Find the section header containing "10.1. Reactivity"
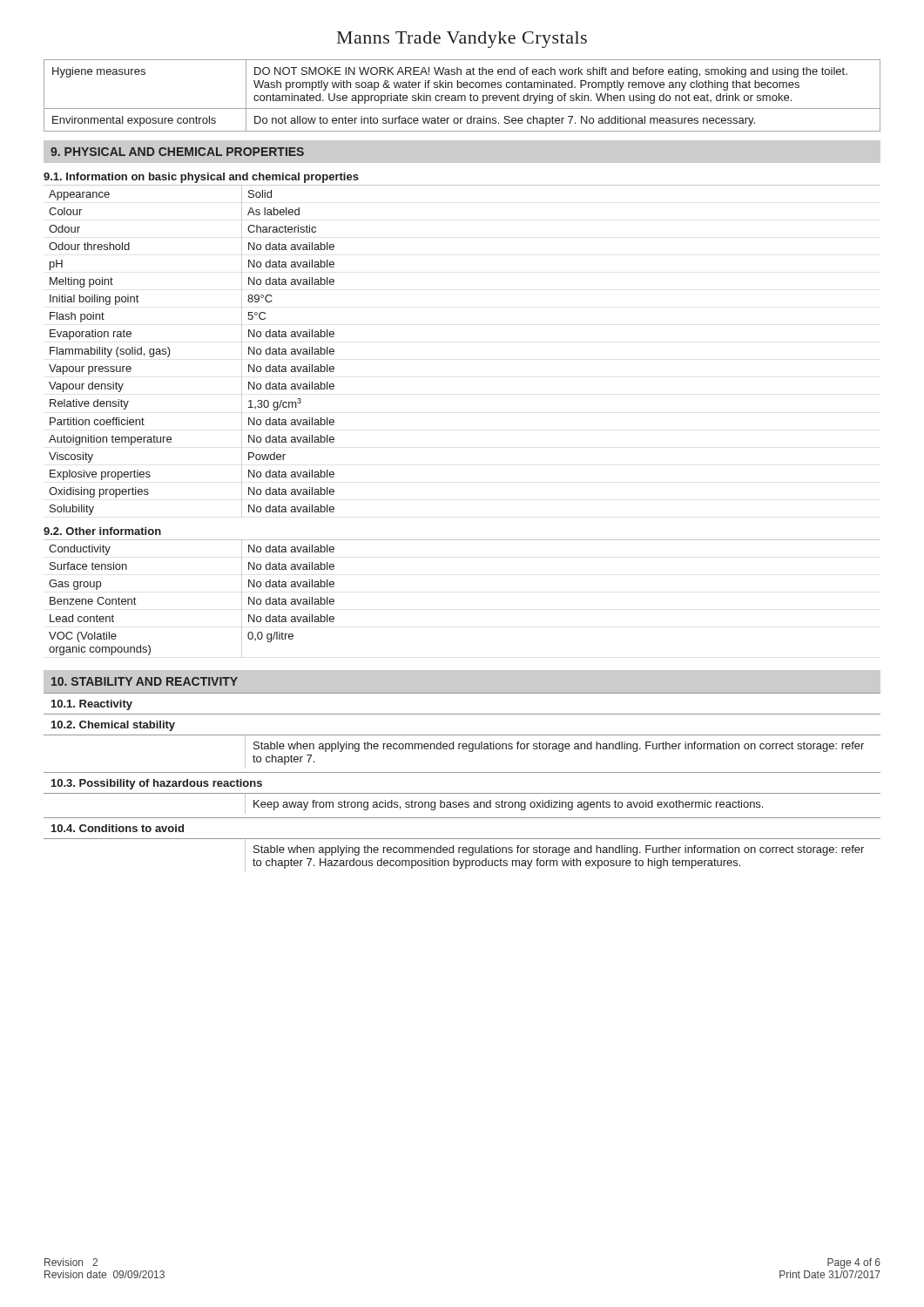This screenshot has height=1307, width=924. tap(462, 704)
